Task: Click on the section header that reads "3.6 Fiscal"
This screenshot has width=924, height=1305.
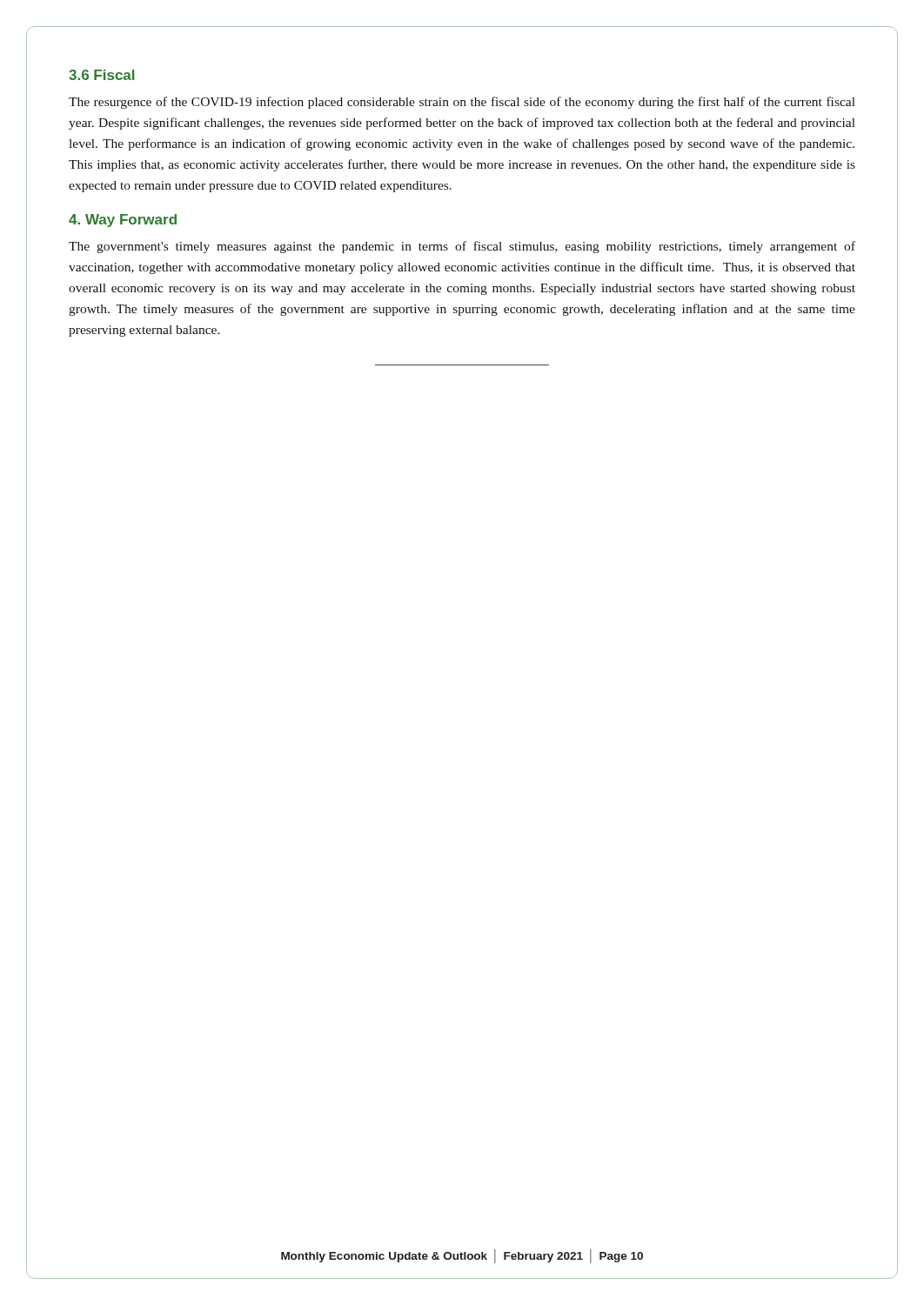Action: (x=102, y=75)
